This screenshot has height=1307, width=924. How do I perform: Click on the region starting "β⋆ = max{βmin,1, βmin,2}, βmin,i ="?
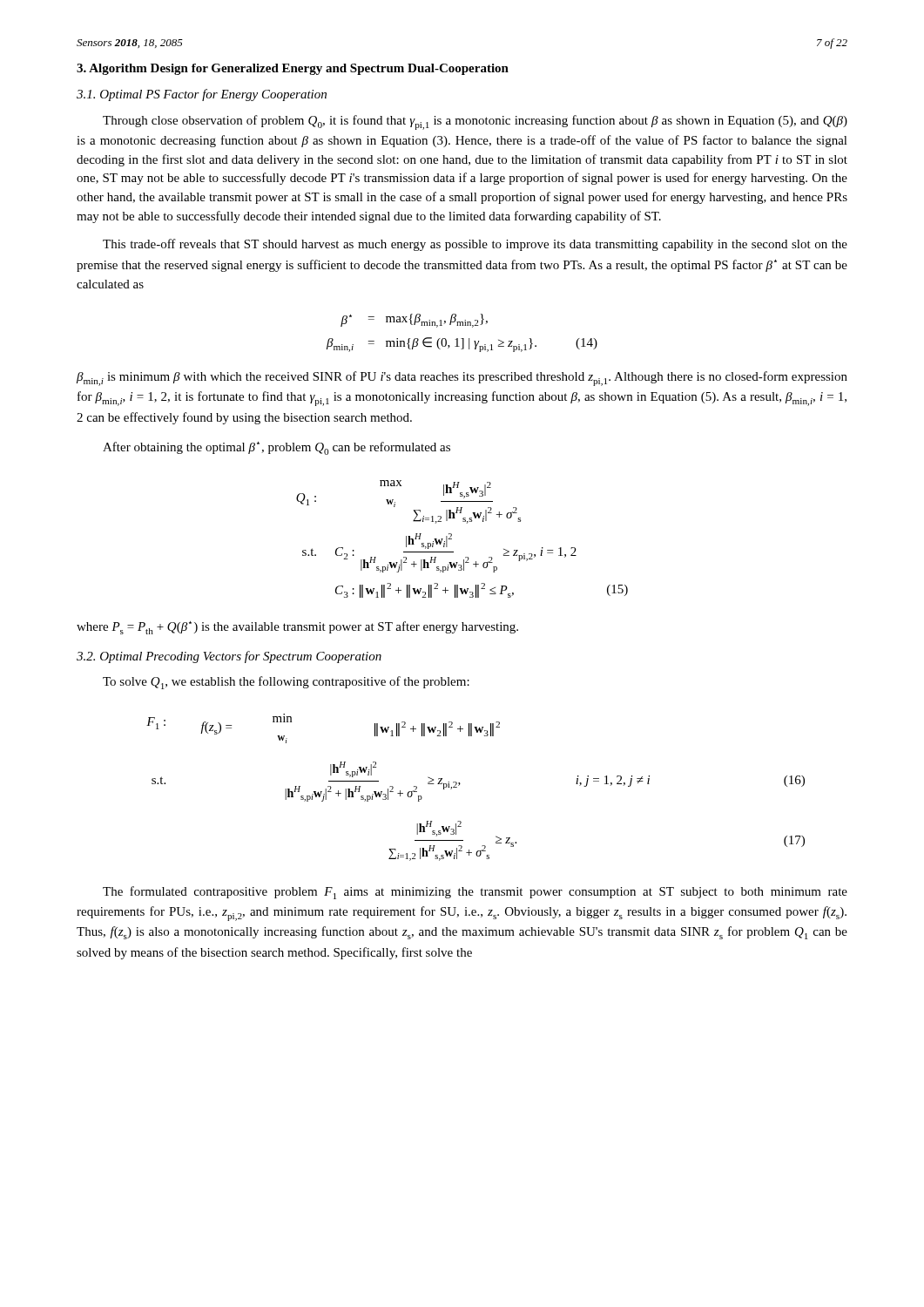pos(462,331)
